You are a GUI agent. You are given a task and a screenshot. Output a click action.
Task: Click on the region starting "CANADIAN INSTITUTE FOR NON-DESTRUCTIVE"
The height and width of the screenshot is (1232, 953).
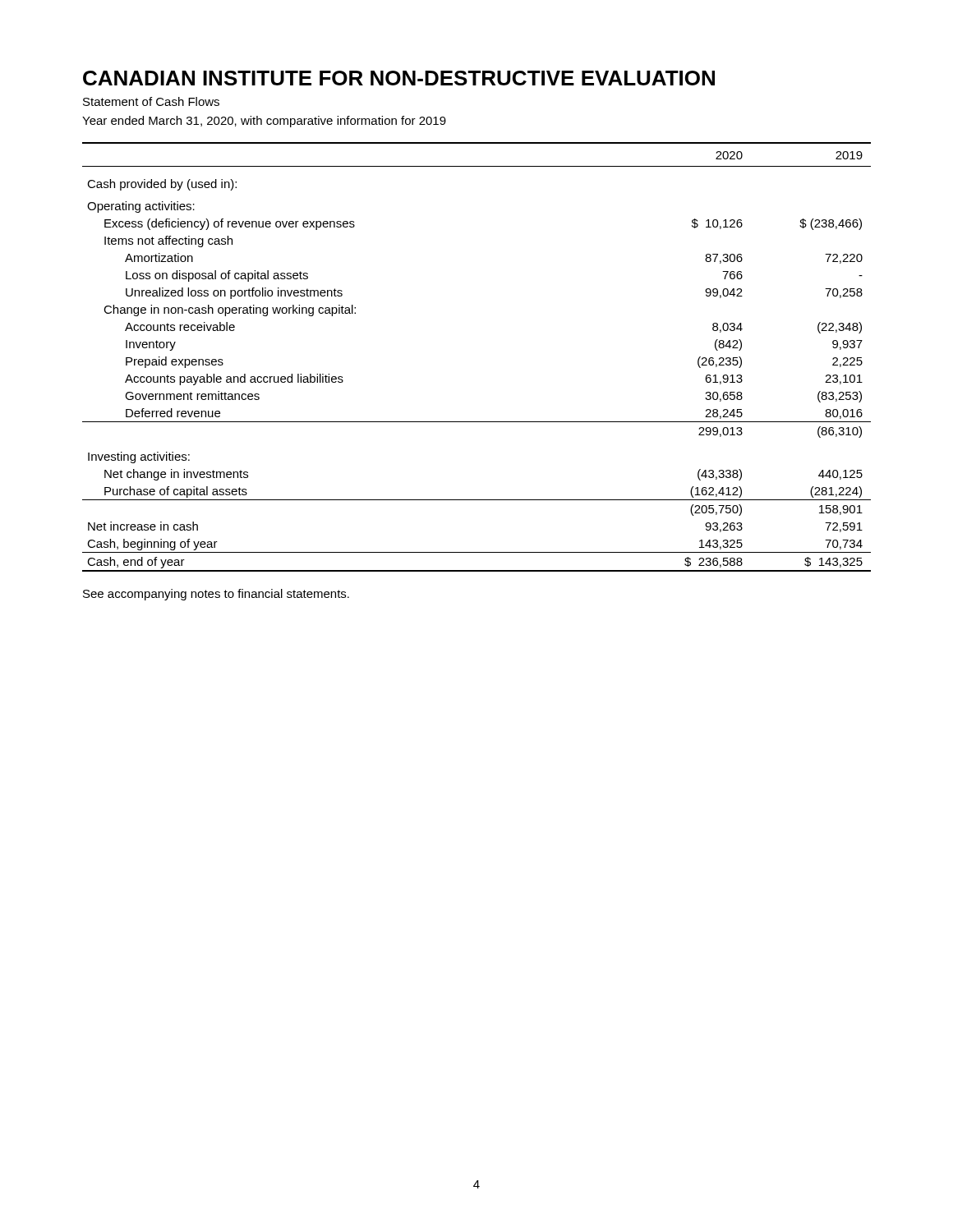476,78
